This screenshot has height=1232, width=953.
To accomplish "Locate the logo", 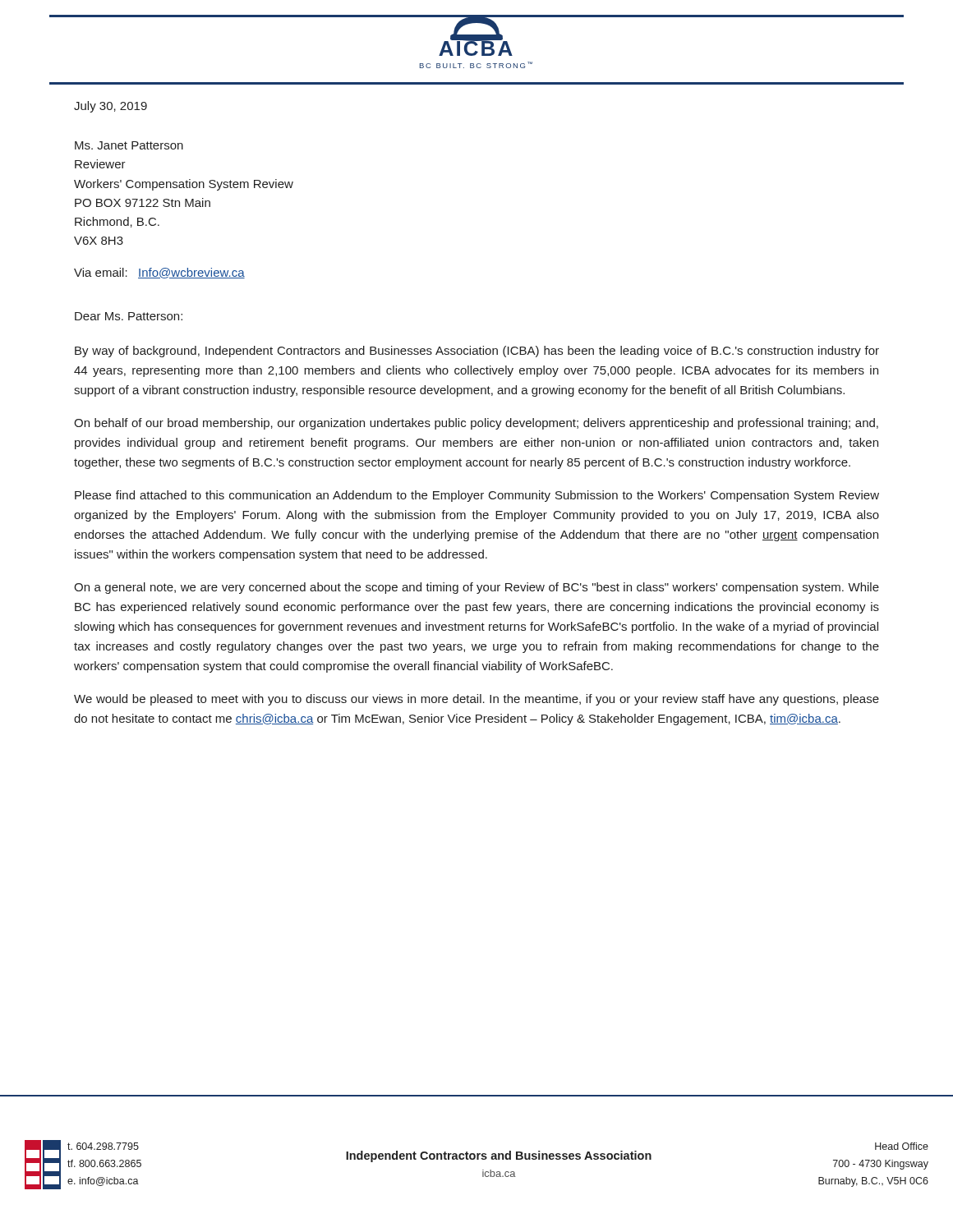I will tap(476, 43).
